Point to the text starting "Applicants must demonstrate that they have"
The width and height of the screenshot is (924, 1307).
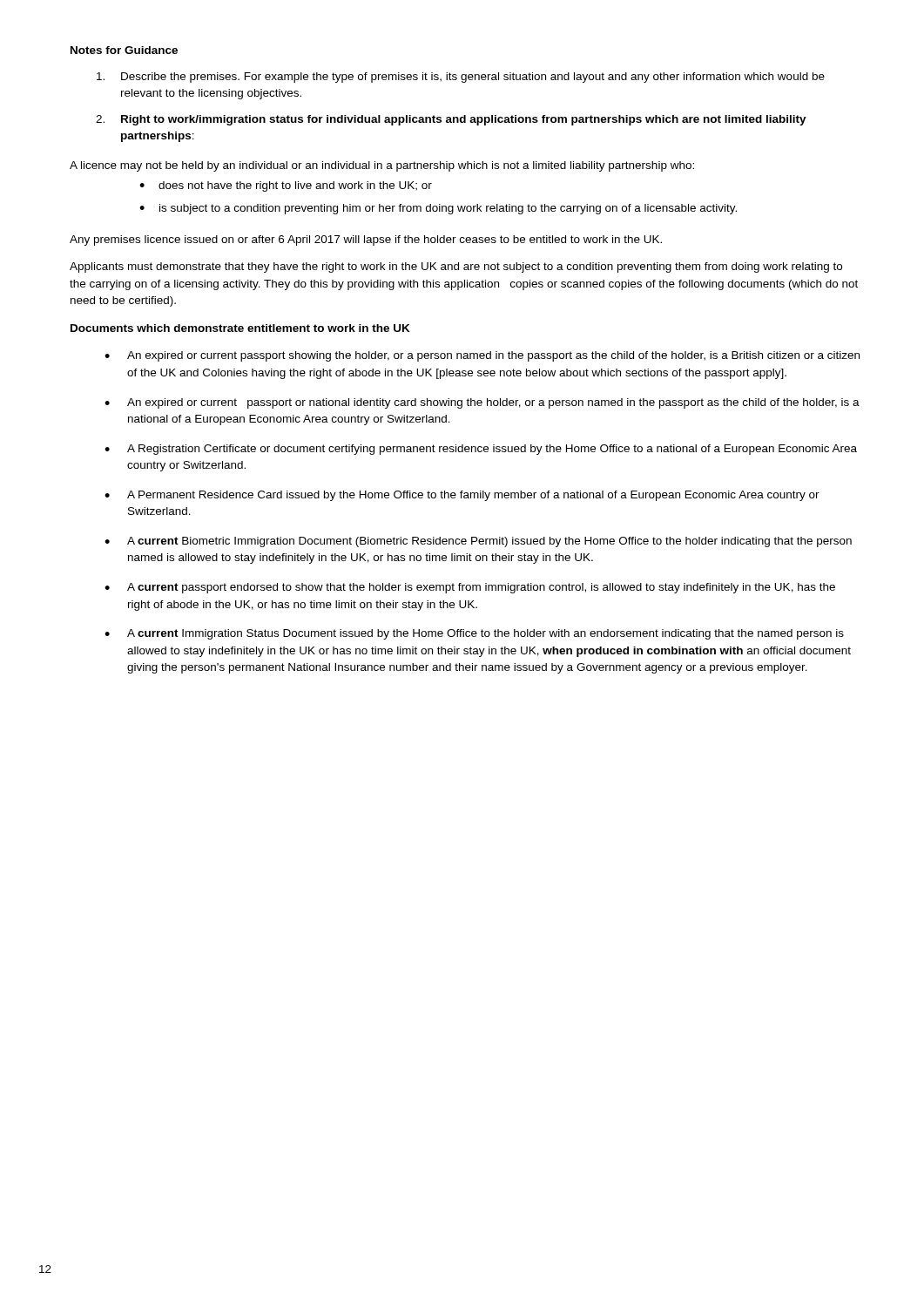click(x=464, y=283)
